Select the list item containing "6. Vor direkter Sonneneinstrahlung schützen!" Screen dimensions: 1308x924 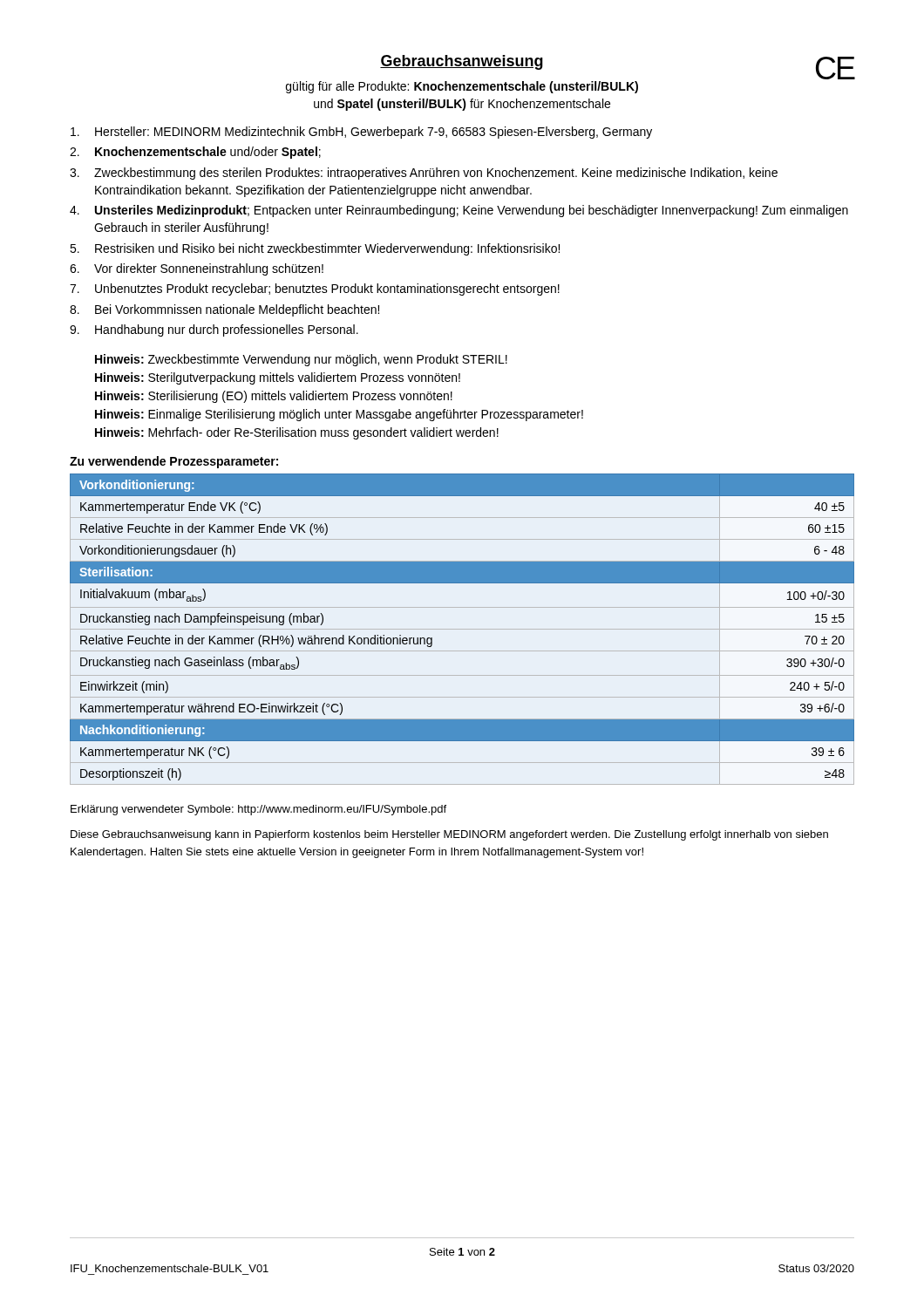(197, 269)
